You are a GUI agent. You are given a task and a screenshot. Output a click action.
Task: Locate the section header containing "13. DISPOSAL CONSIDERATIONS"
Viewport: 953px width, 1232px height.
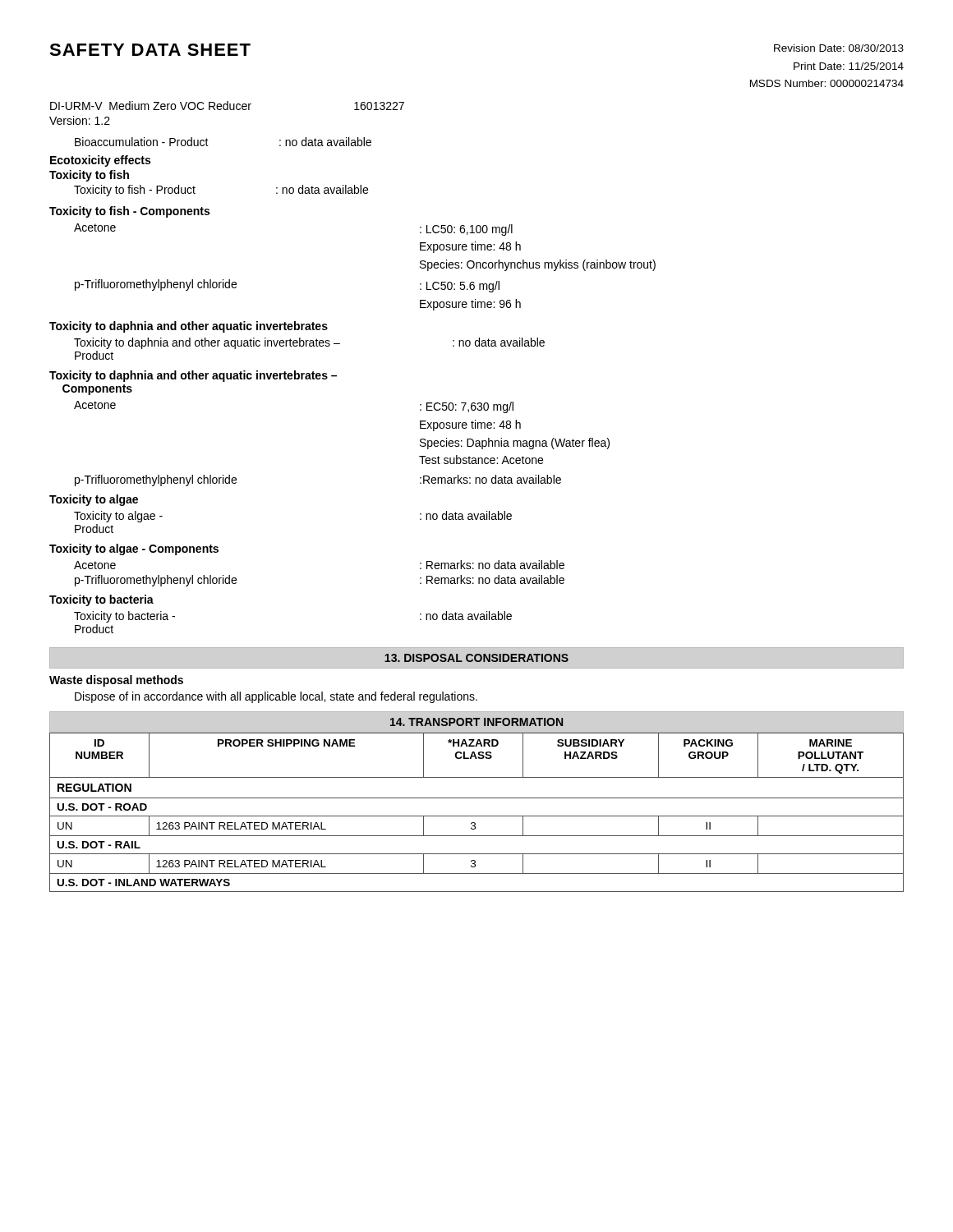(x=476, y=658)
